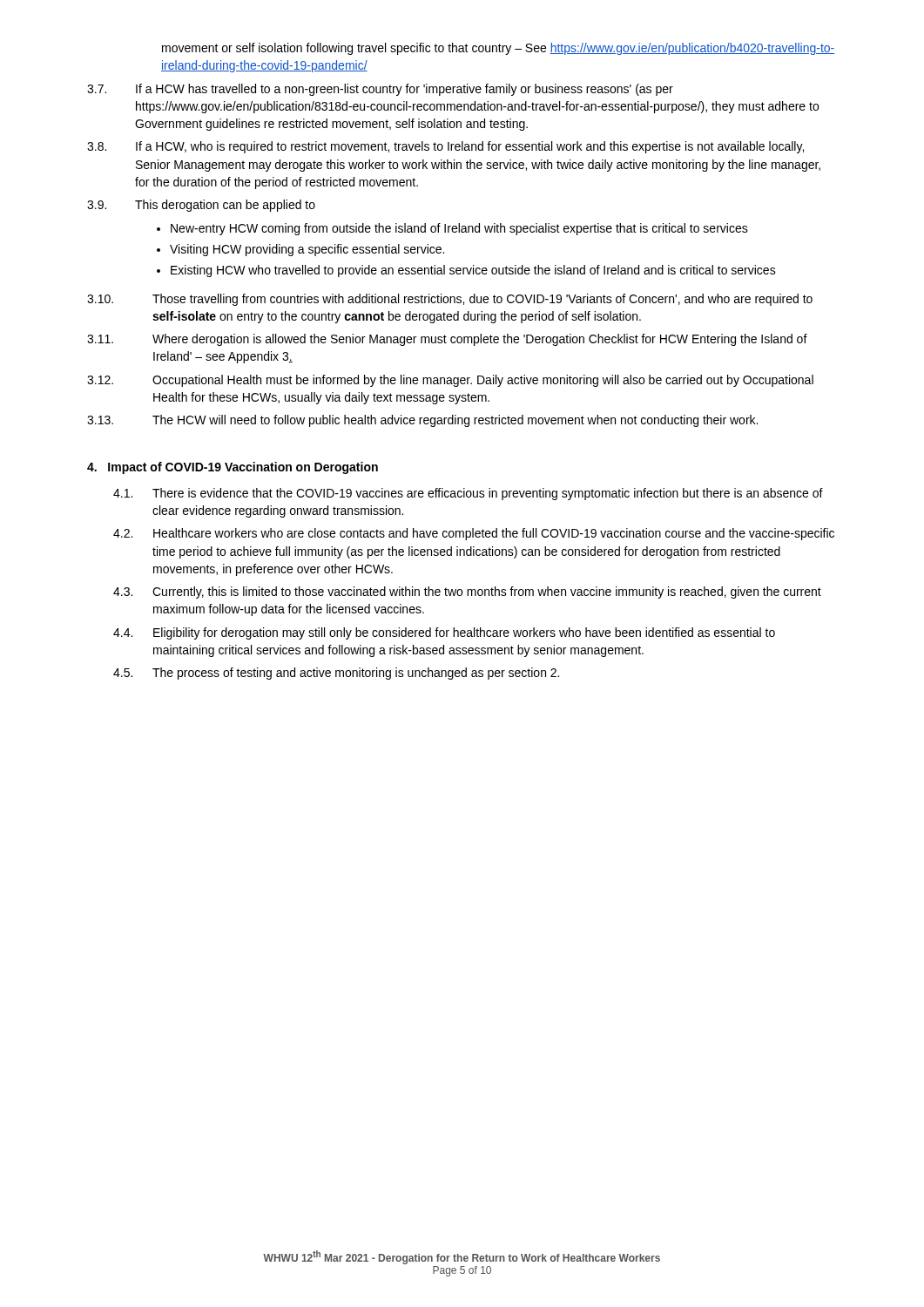Point to the text block starting "4.2. Healthcare workers who are close contacts"
This screenshot has width=924, height=1307.
[475, 551]
